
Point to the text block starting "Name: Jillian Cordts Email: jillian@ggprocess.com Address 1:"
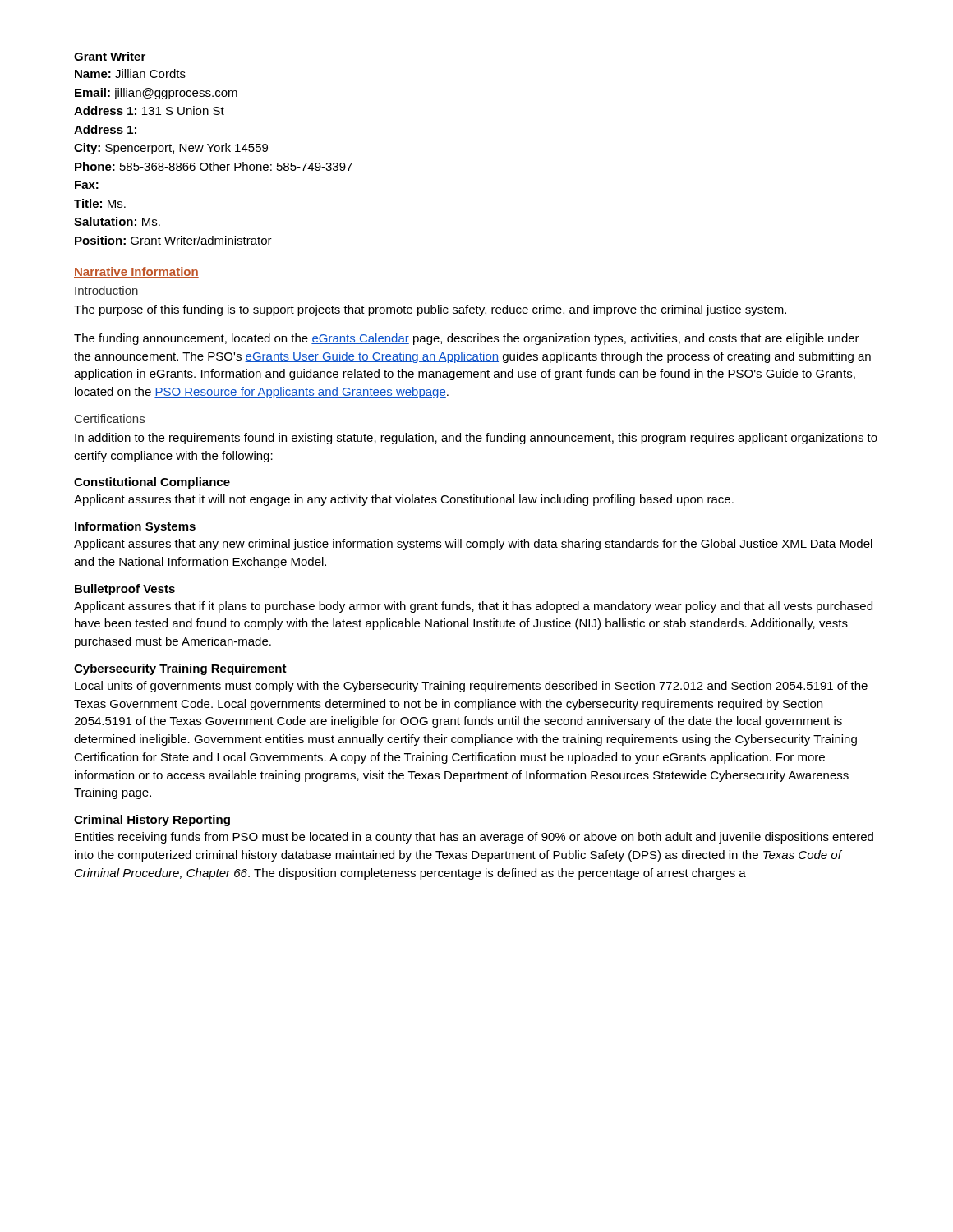point(213,157)
